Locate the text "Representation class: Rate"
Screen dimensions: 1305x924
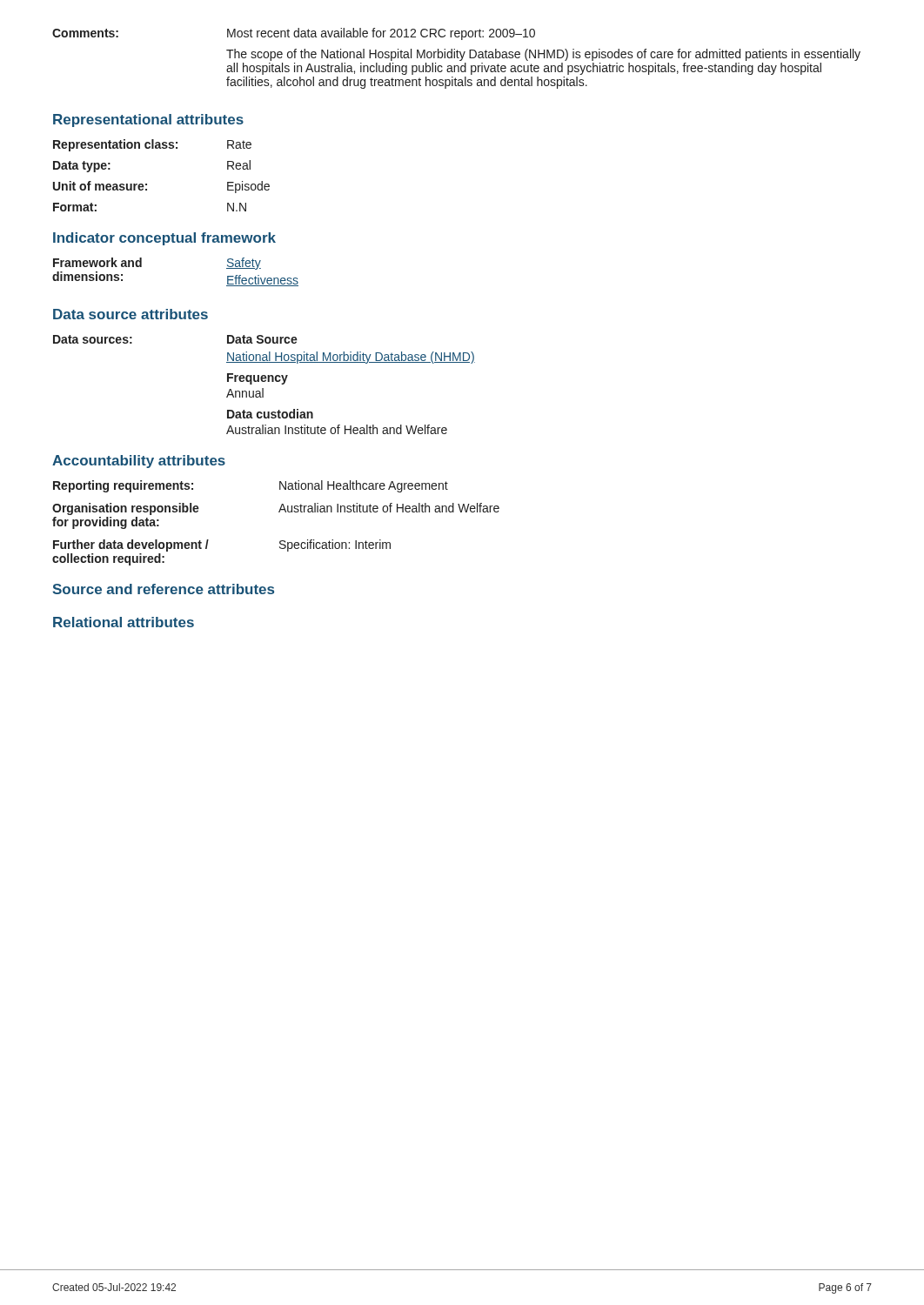coord(152,144)
